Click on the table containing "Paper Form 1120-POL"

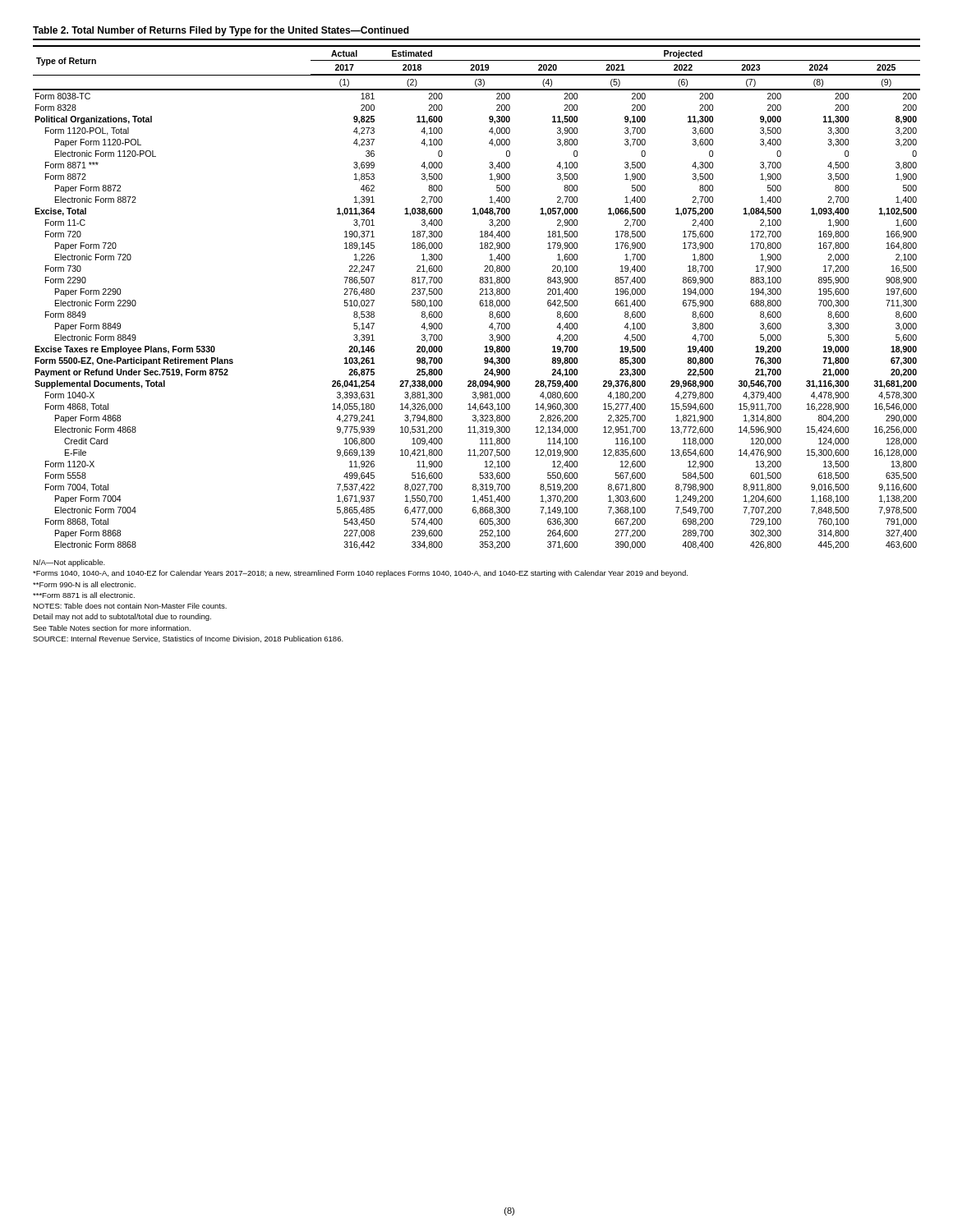[x=476, y=298]
